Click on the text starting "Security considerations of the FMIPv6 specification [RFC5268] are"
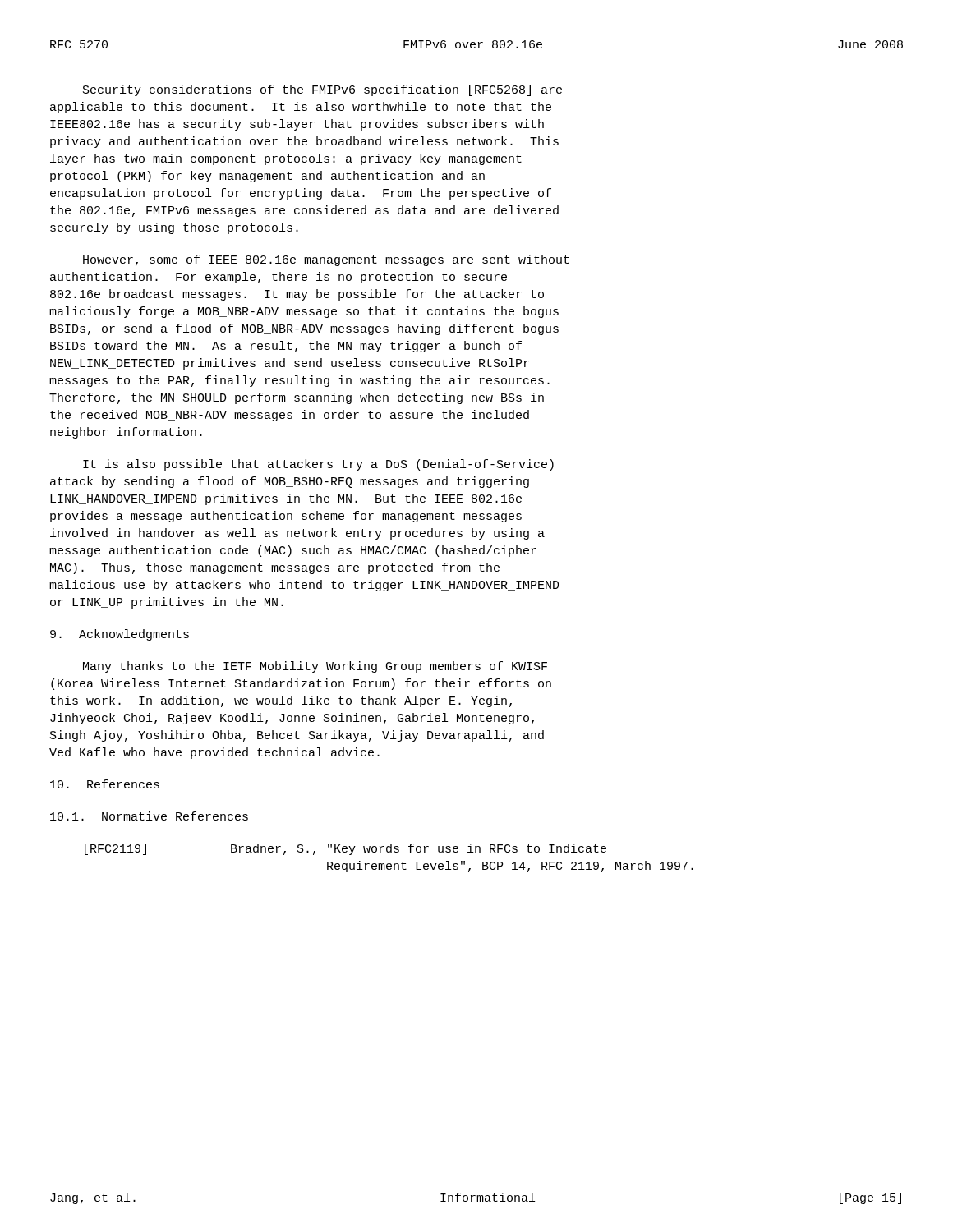The width and height of the screenshot is (953, 1232). 306,160
